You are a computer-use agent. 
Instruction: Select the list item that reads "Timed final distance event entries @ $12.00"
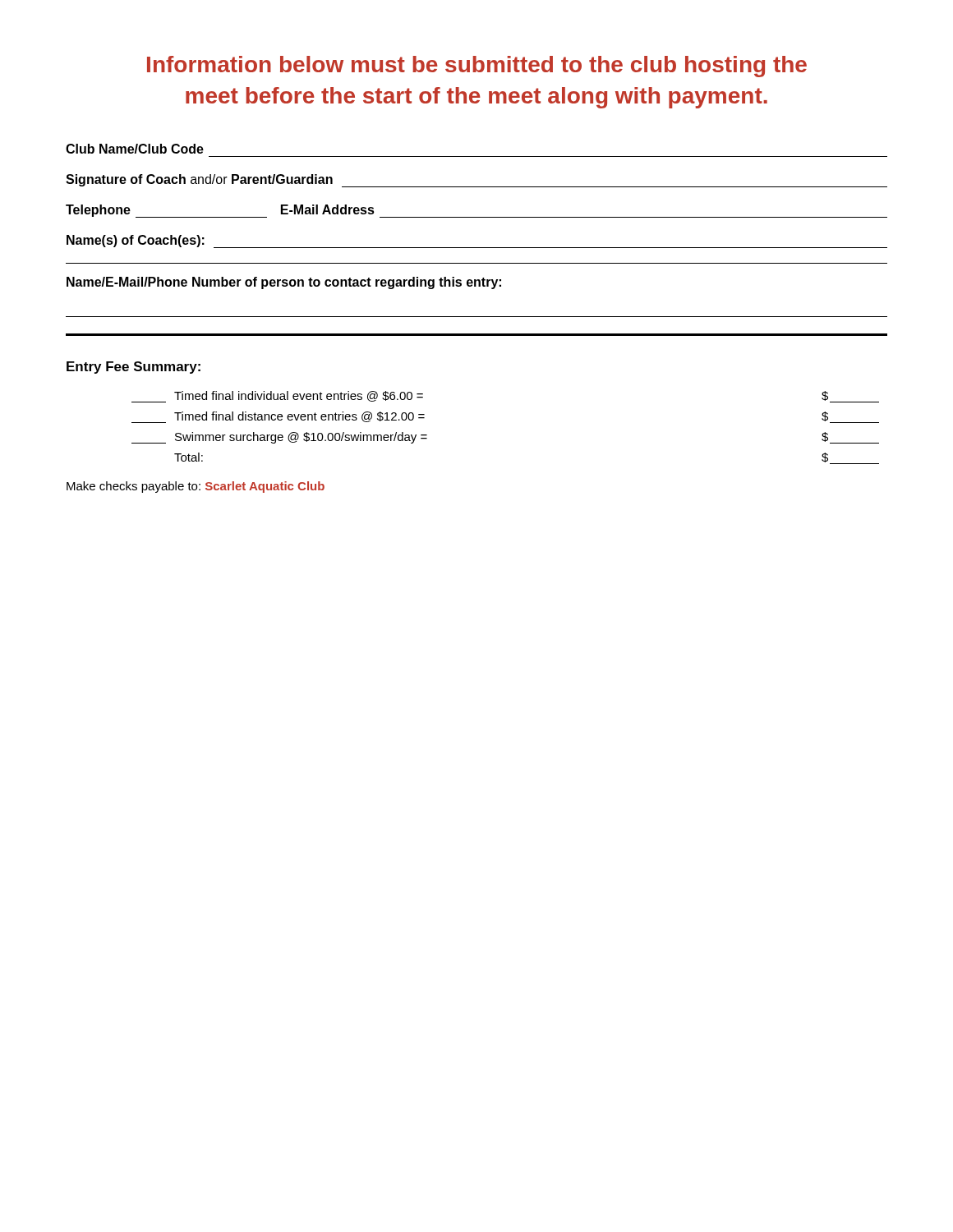tap(296, 418)
